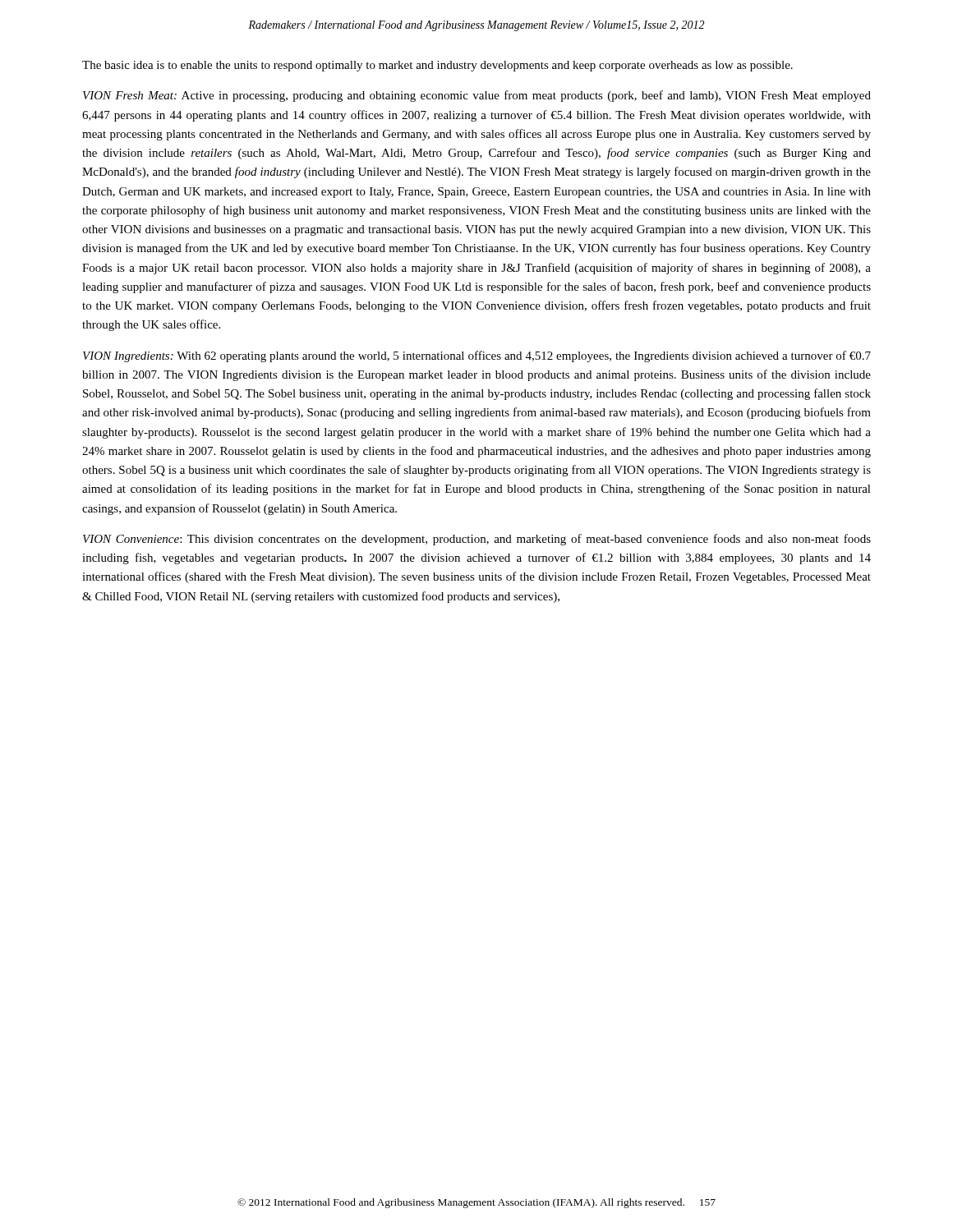Find the text starting "VION Ingredients: With 62 operating plants"
Image resolution: width=953 pixels, height=1232 pixels.
pyautogui.click(x=476, y=432)
